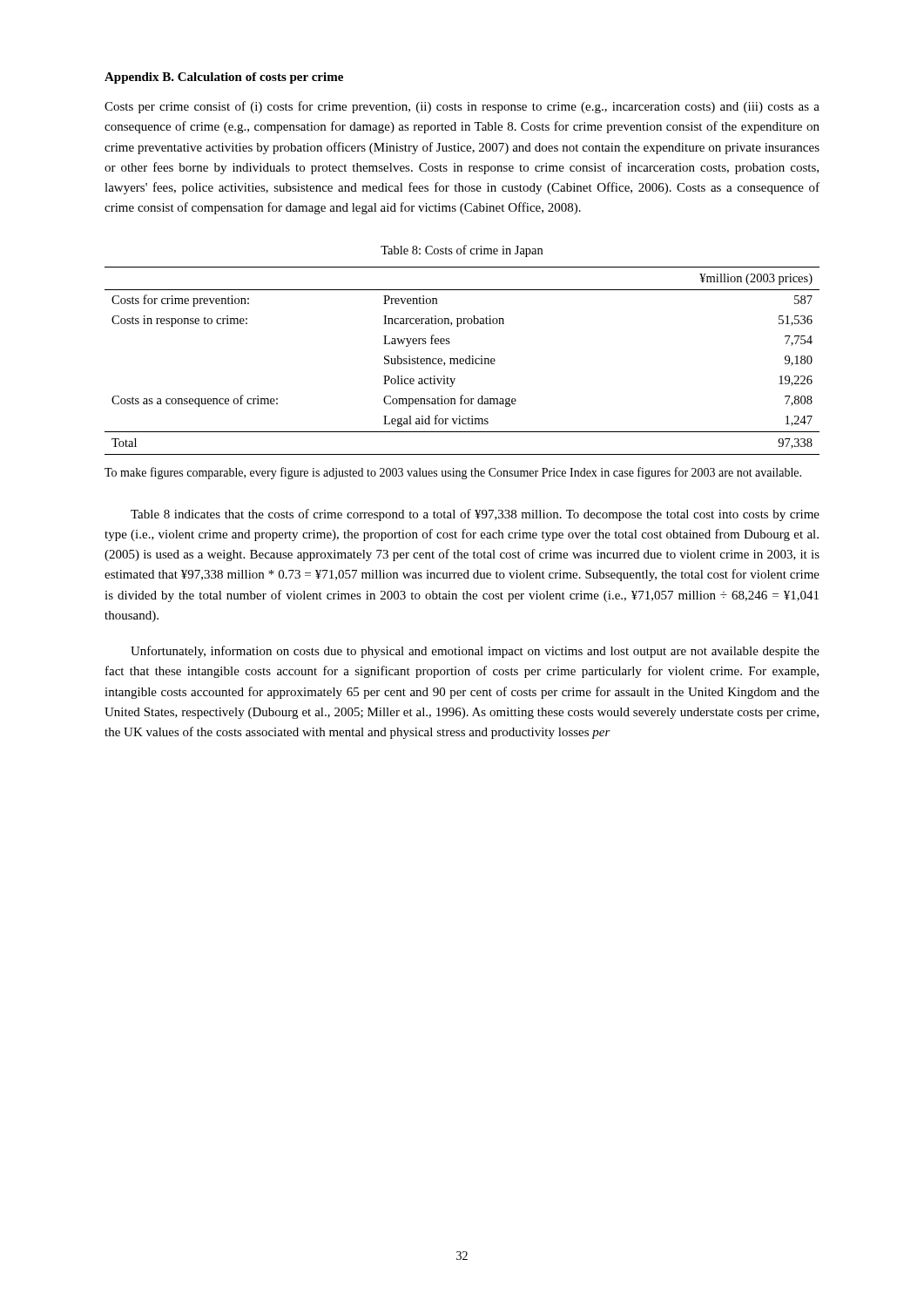
Task: Select the footnote
Action: tap(453, 472)
